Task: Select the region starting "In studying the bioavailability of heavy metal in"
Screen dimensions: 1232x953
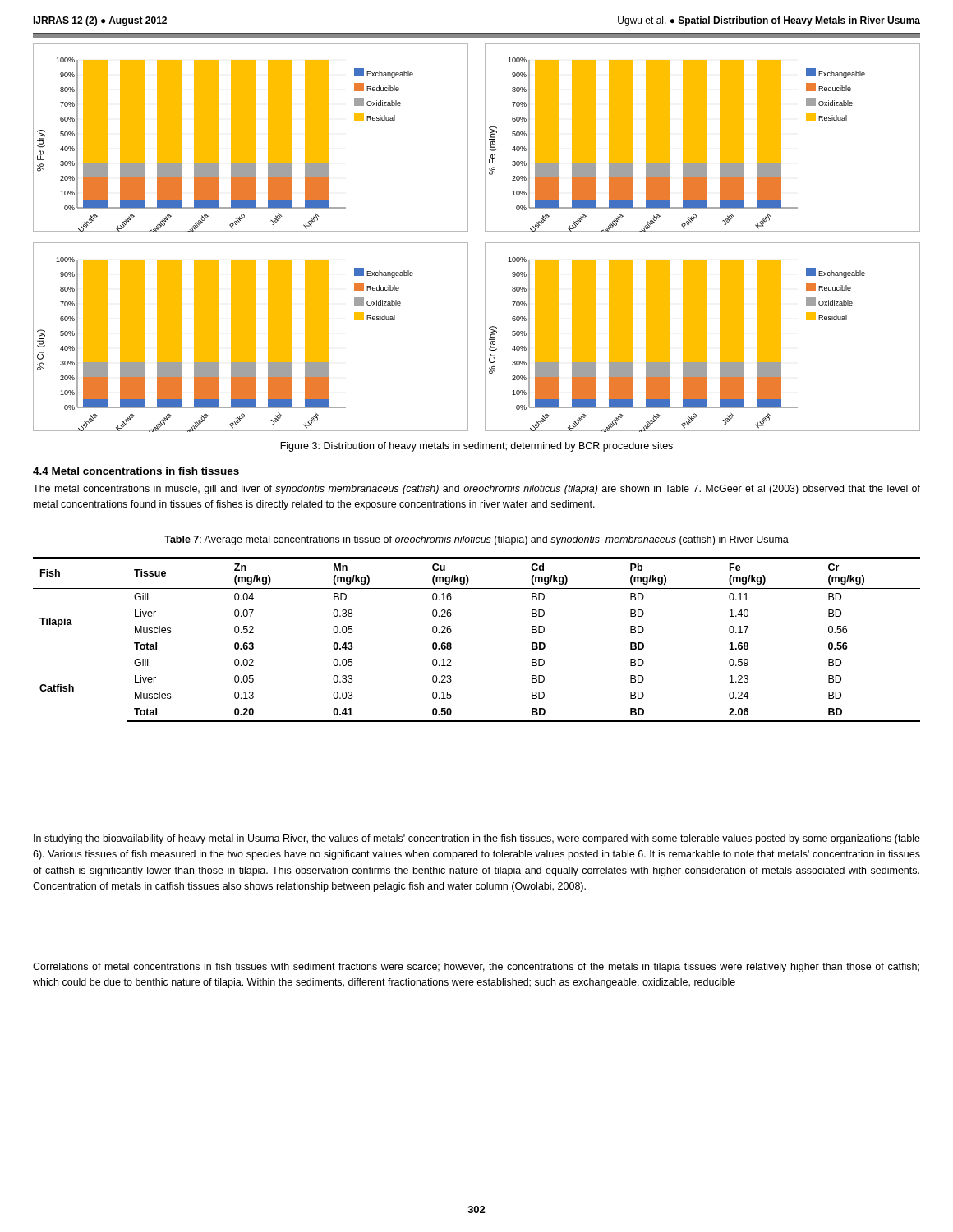Action: [x=476, y=862]
